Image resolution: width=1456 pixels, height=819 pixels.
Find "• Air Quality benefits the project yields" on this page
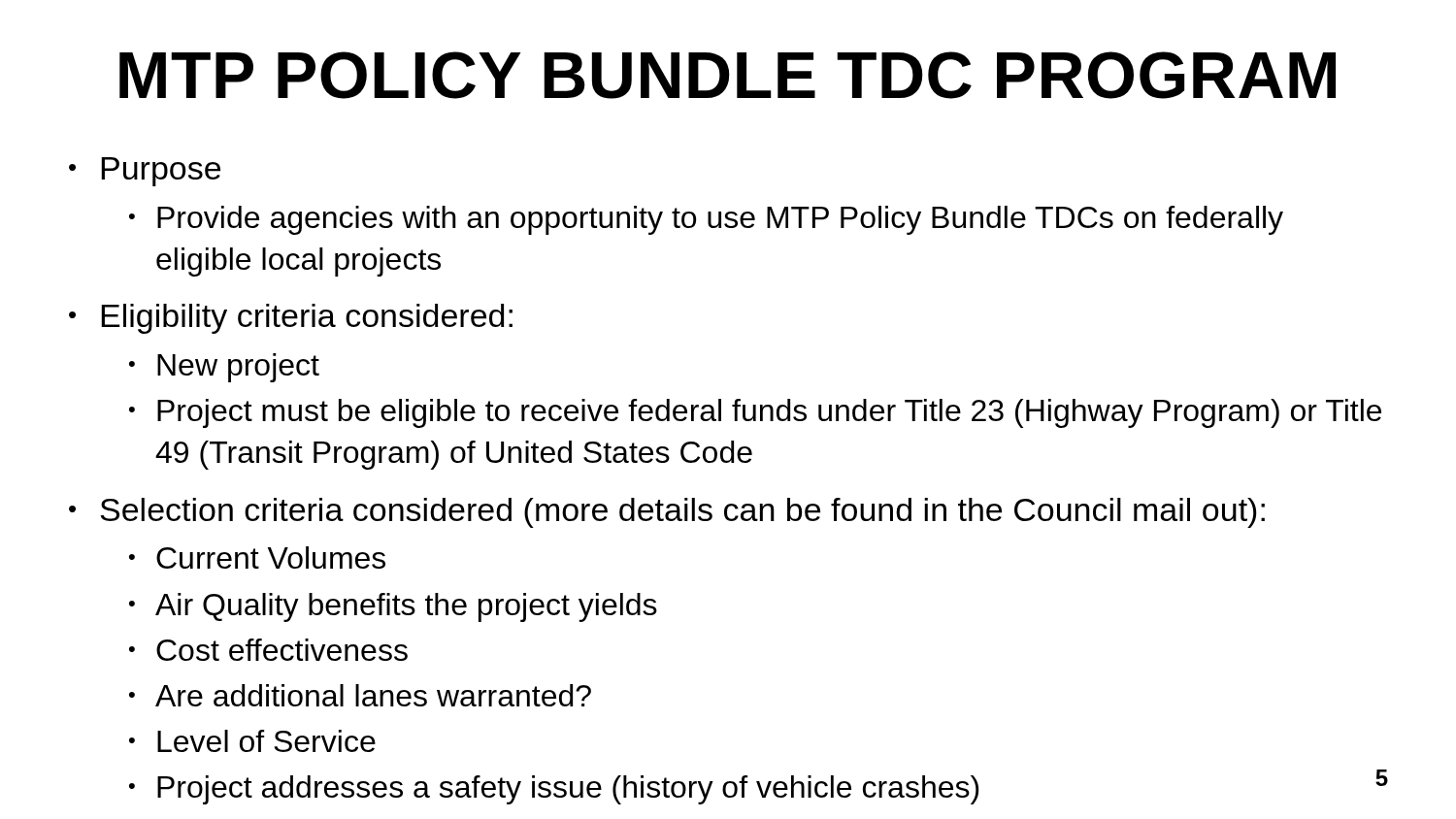[393, 607]
